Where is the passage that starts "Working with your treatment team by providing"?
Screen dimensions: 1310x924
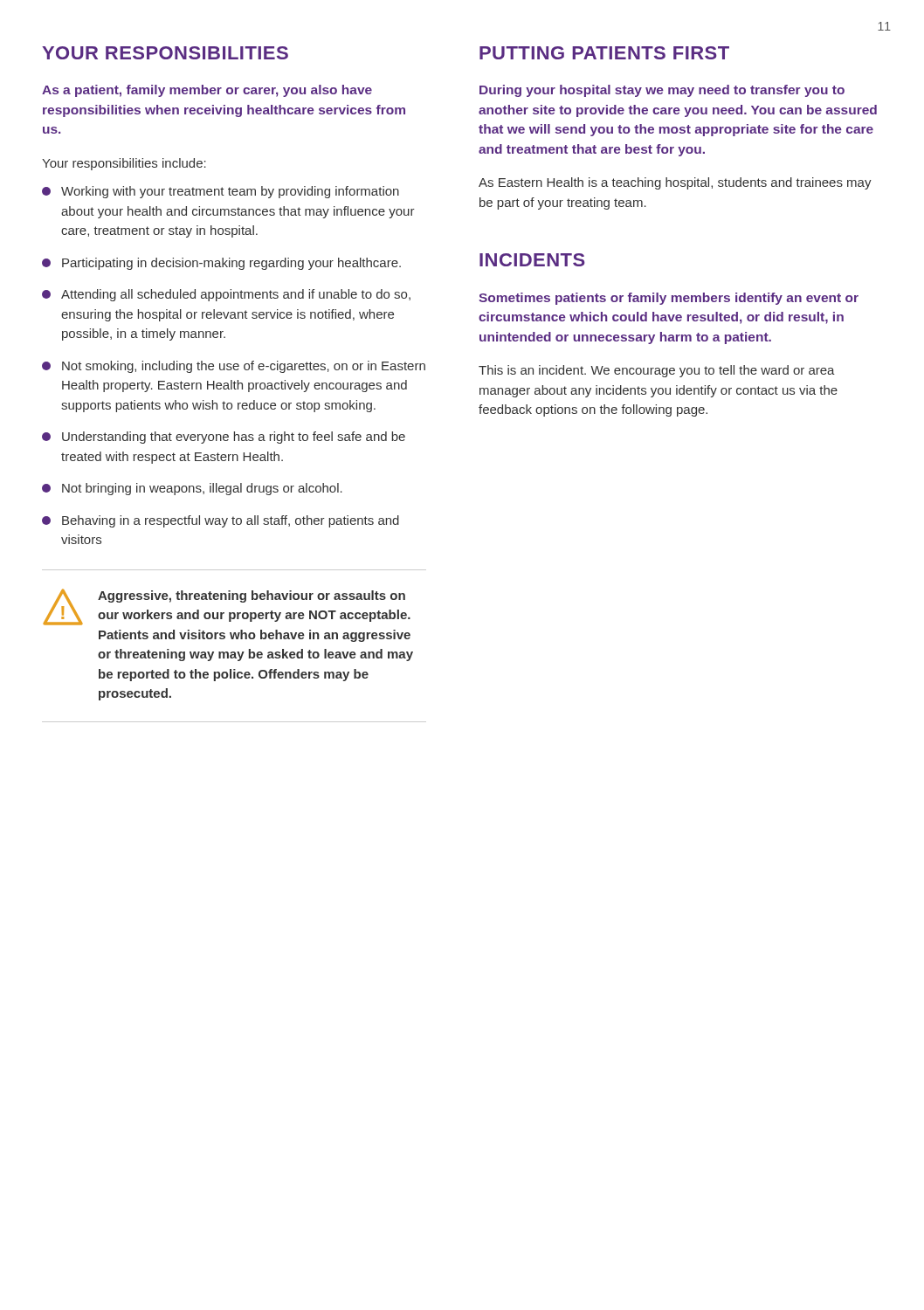[x=234, y=211]
